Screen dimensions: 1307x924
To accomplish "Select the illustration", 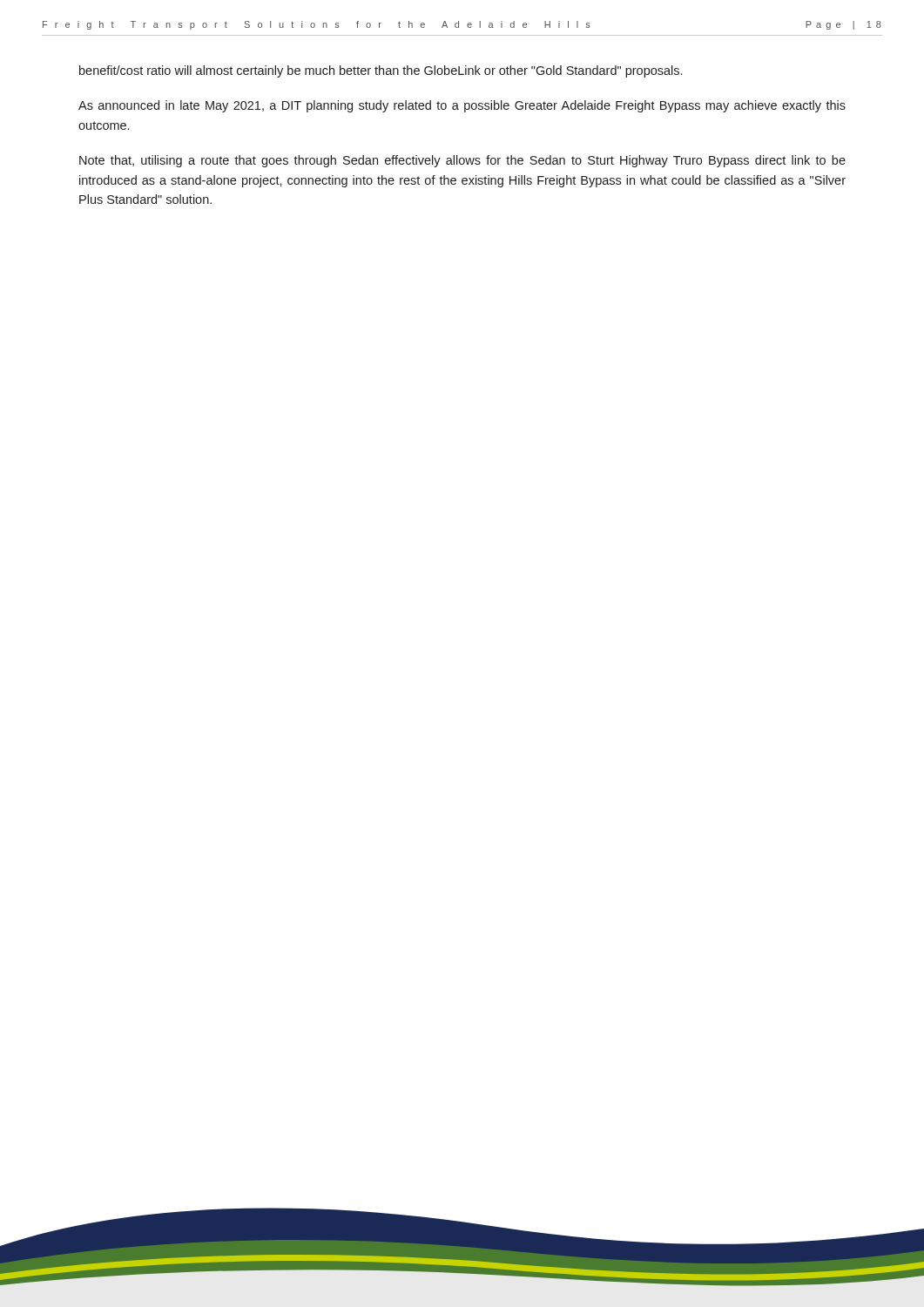I will tap(462, 1250).
